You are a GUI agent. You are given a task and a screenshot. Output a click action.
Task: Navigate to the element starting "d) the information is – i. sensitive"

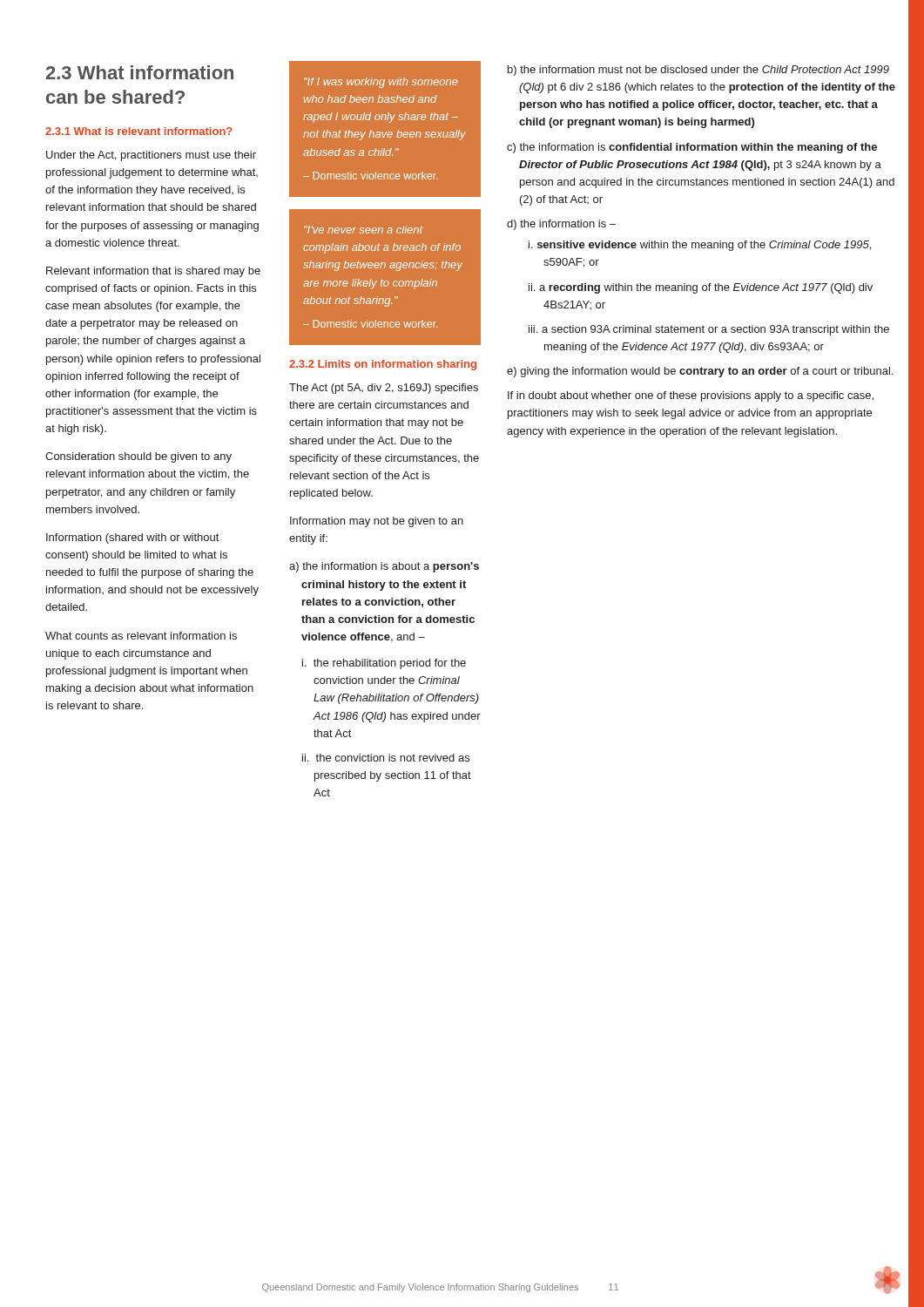pos(703,286)
